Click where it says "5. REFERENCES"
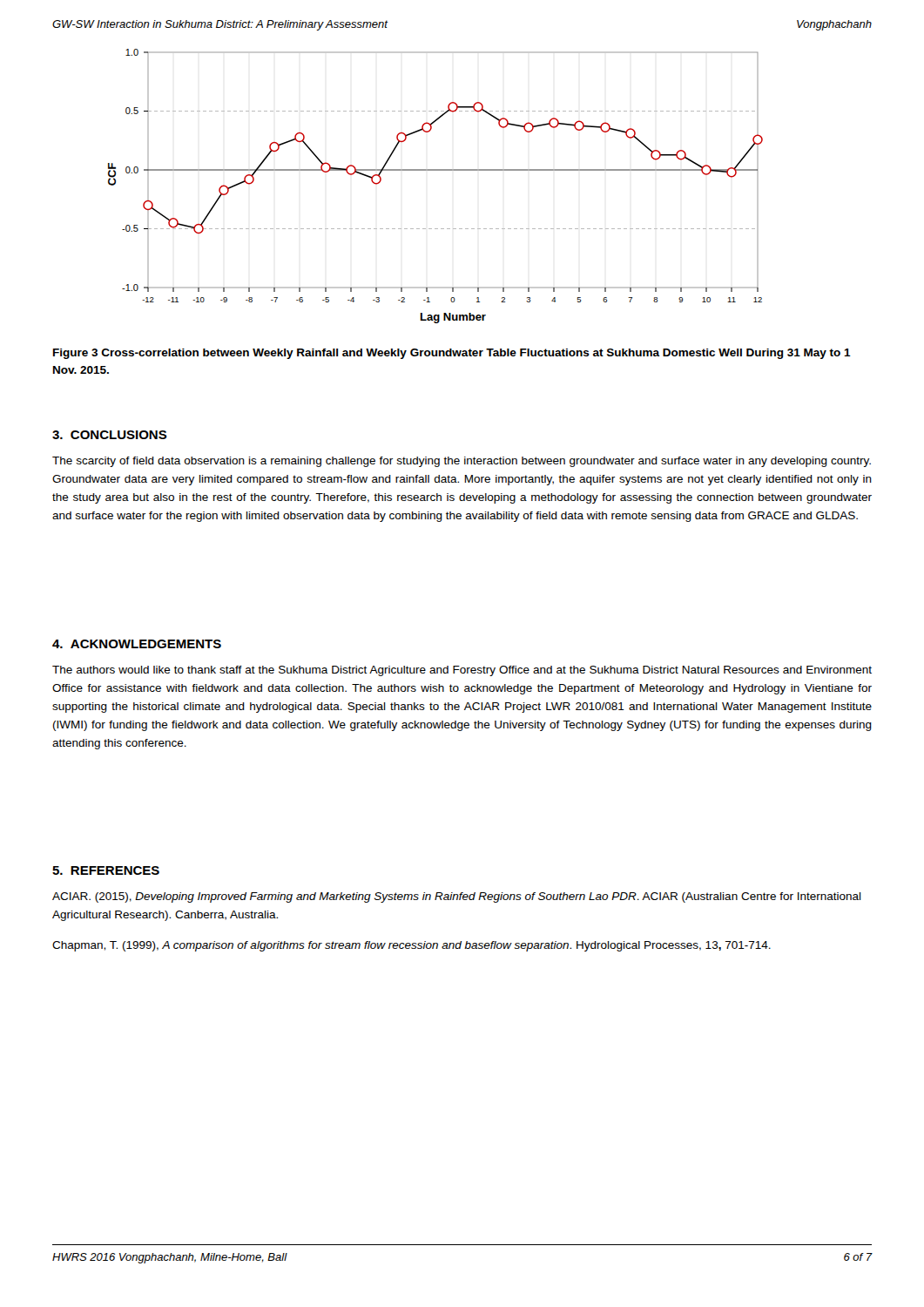 (106, 870)
